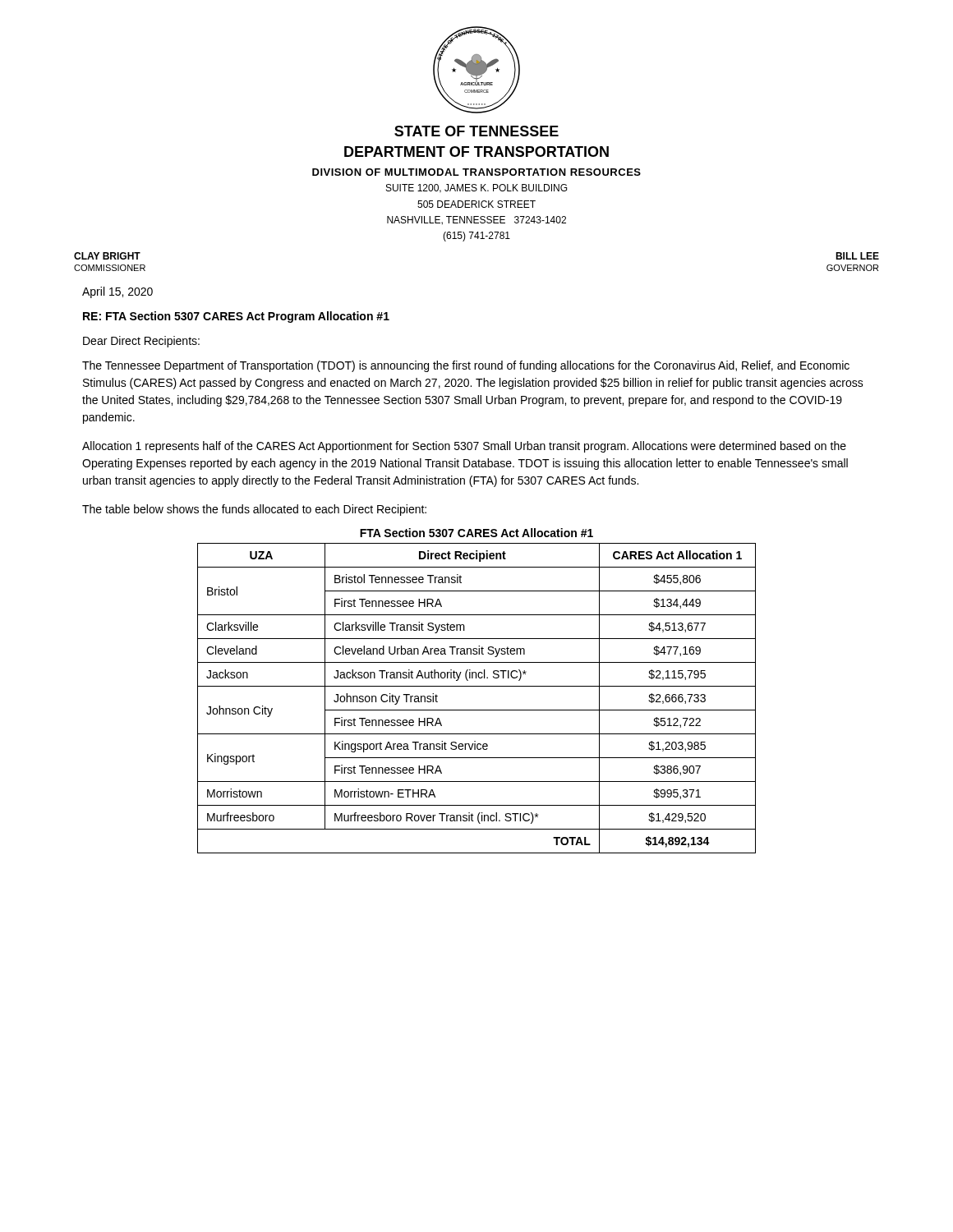Locate the text "STATE OF TENNESSEEDEPARTMENT OF TRANSPORTATION"
The width and height of the screenshot is (953, 1232).
[476, 142]
